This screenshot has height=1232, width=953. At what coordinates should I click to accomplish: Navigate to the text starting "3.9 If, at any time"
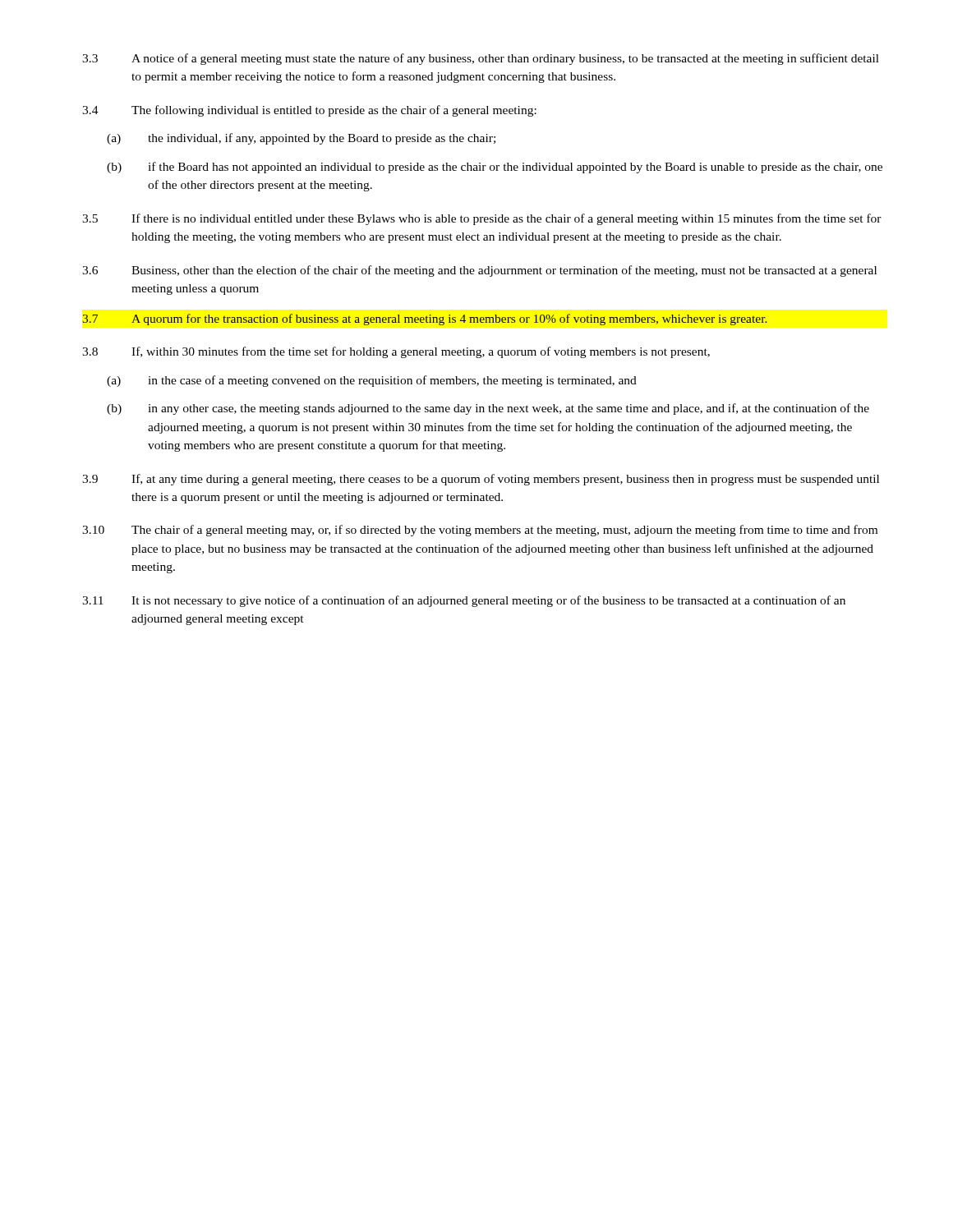tap(485, 488)
